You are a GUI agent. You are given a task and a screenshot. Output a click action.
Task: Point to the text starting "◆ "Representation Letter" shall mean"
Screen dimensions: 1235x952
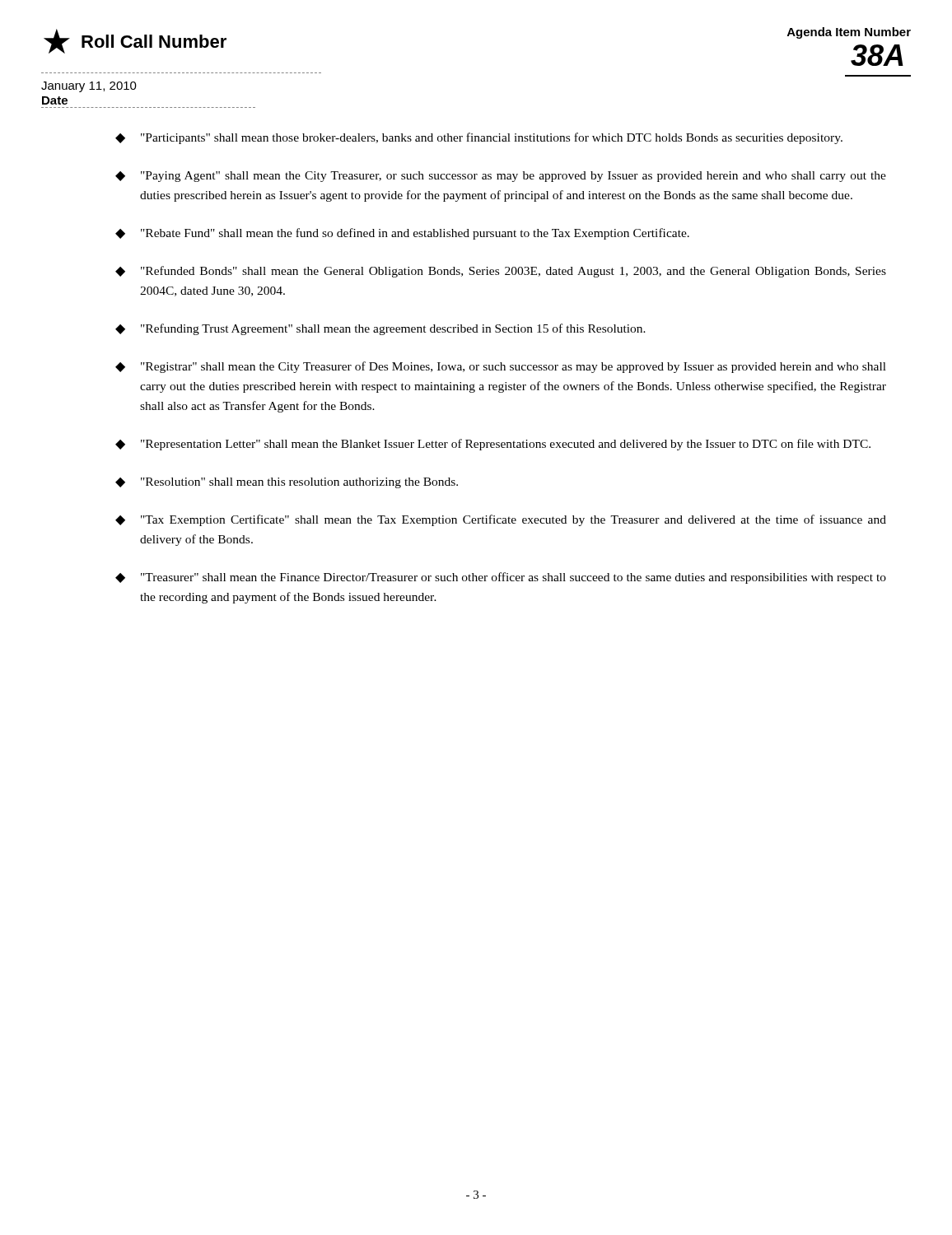point(493,444)
